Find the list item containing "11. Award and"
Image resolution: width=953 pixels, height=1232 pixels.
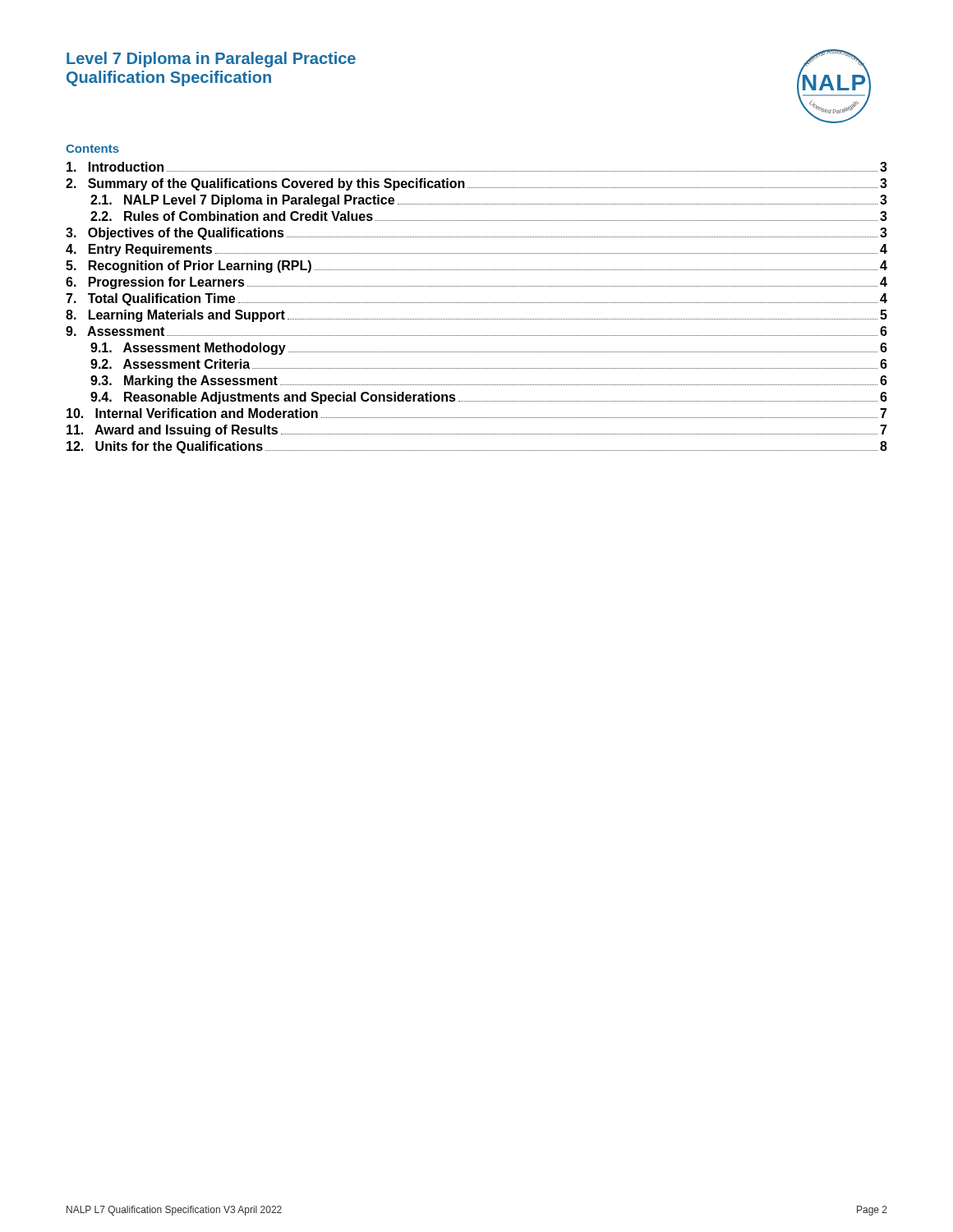coord(476,430)
